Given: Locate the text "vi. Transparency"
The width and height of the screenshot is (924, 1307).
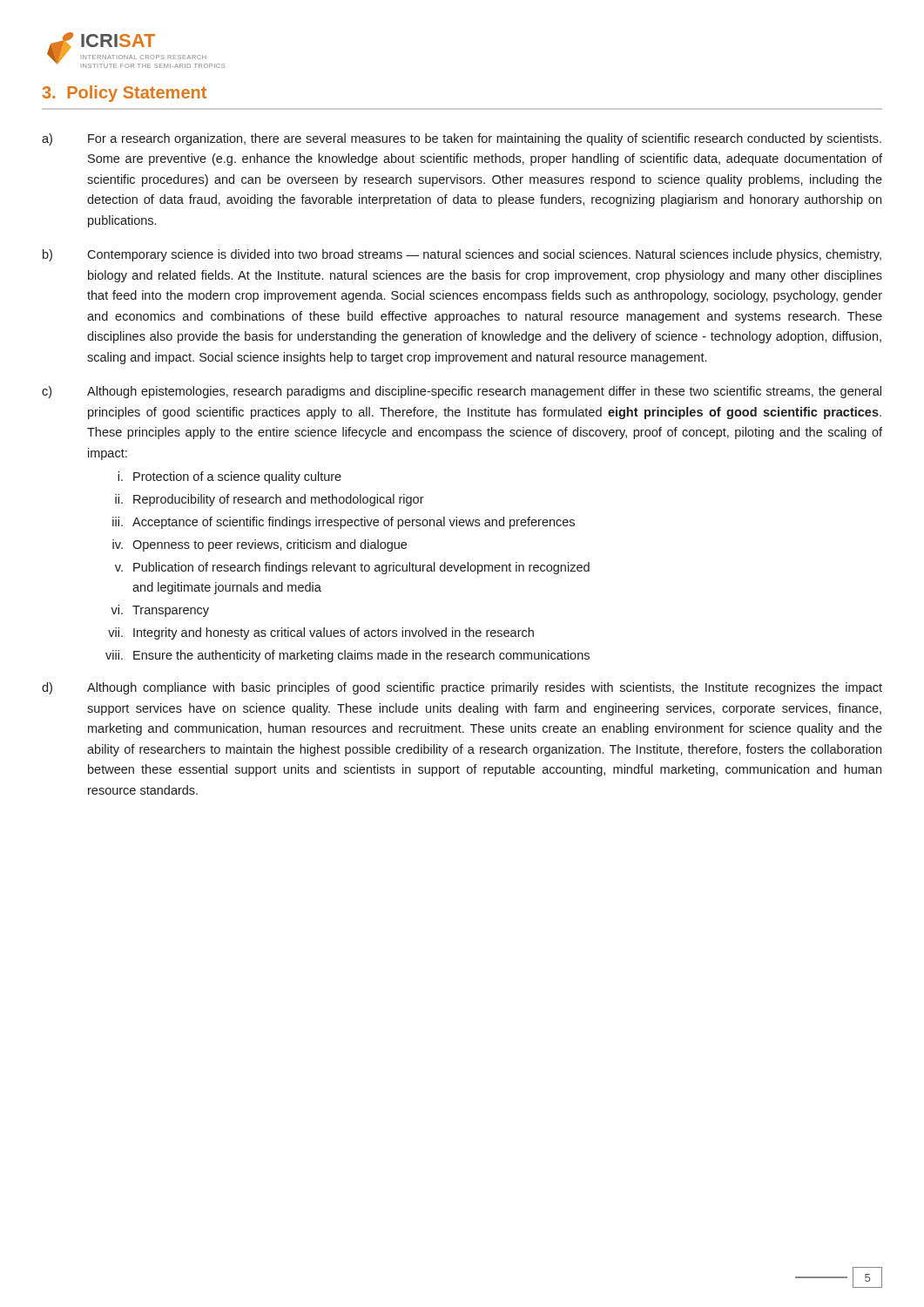Looking at the screenshot, I should tap(160, 611).
